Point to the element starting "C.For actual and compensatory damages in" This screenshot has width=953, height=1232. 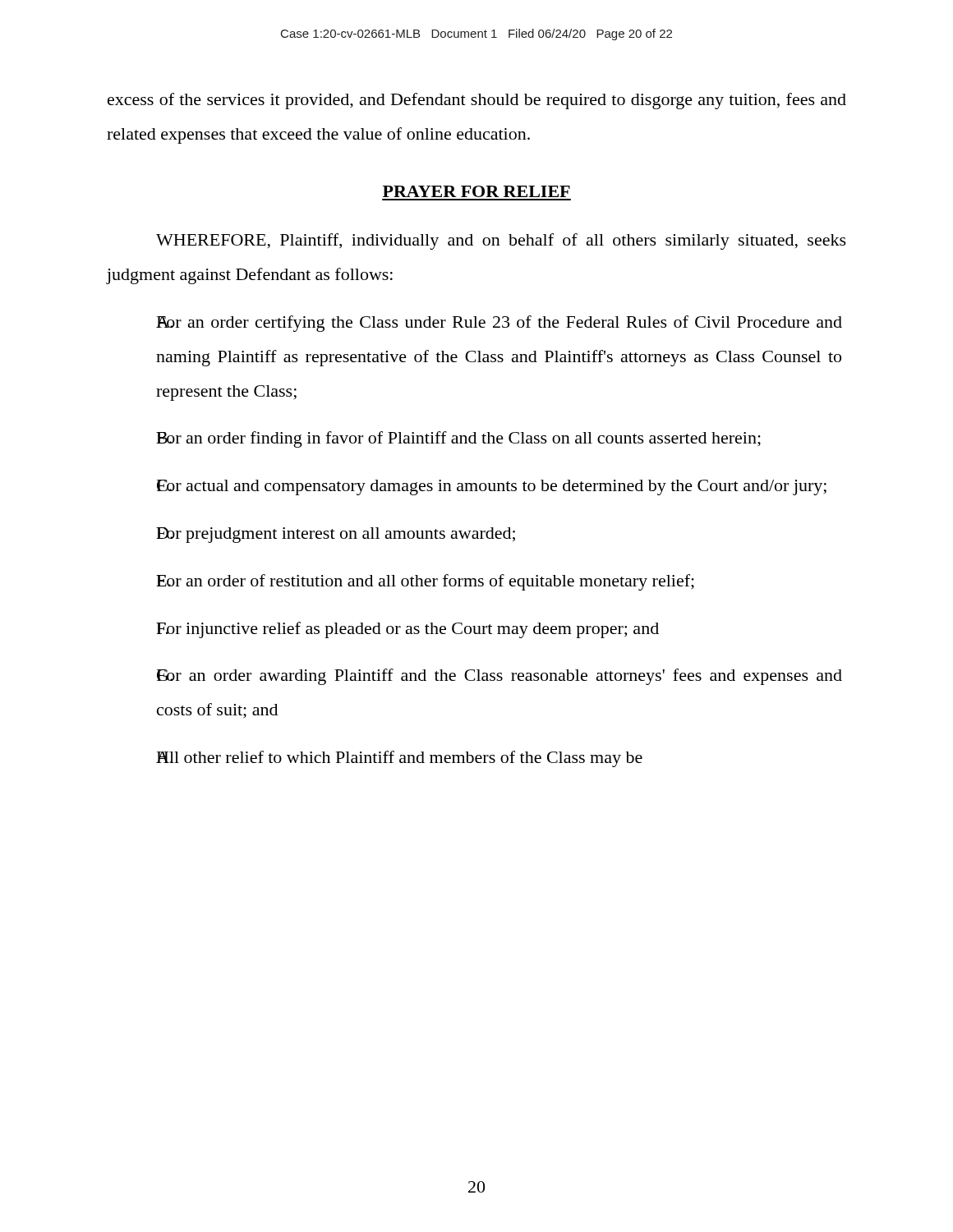pos(474,485)
